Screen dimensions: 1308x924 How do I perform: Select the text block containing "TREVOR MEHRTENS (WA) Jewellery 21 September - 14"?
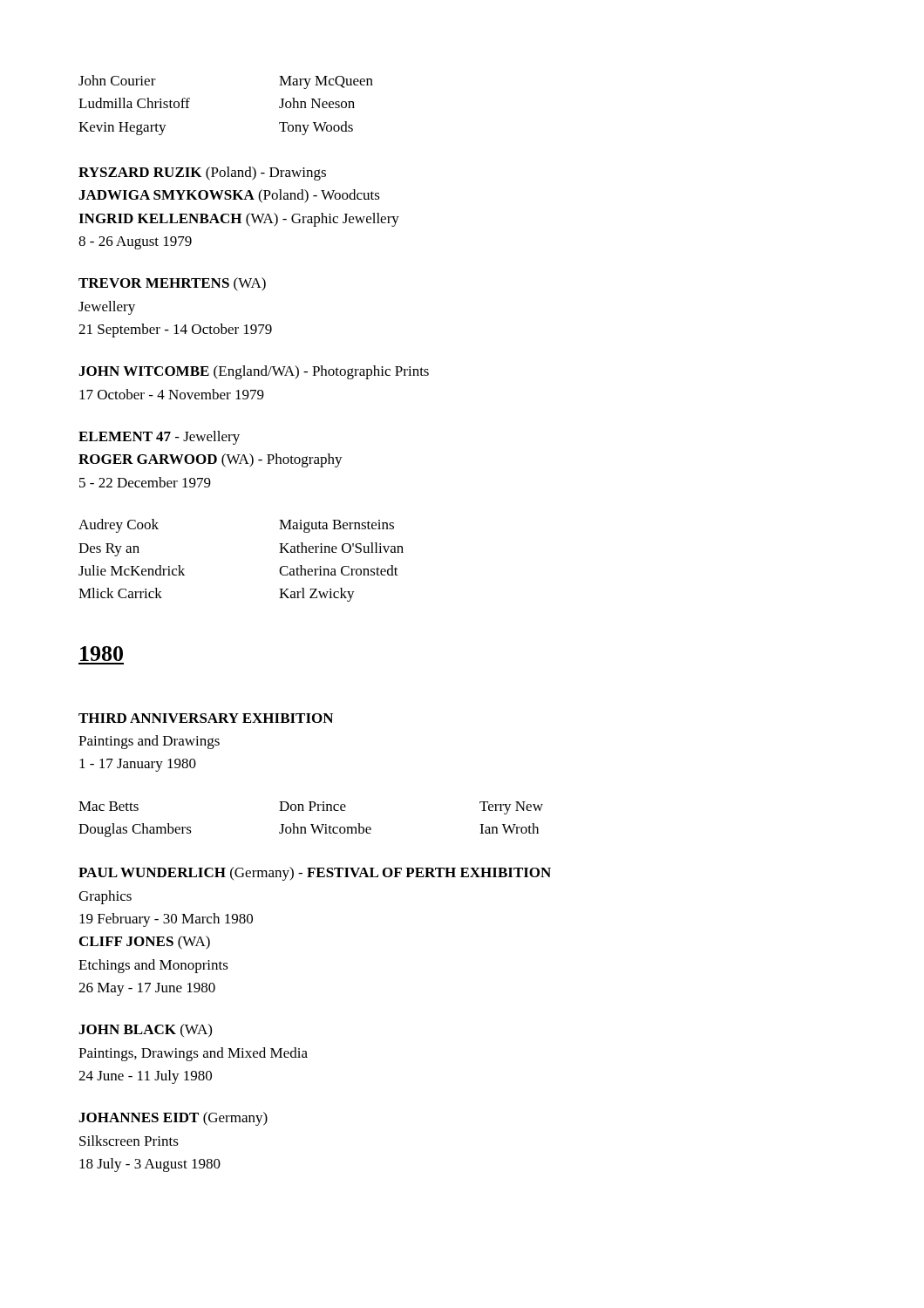coord(172,284)
